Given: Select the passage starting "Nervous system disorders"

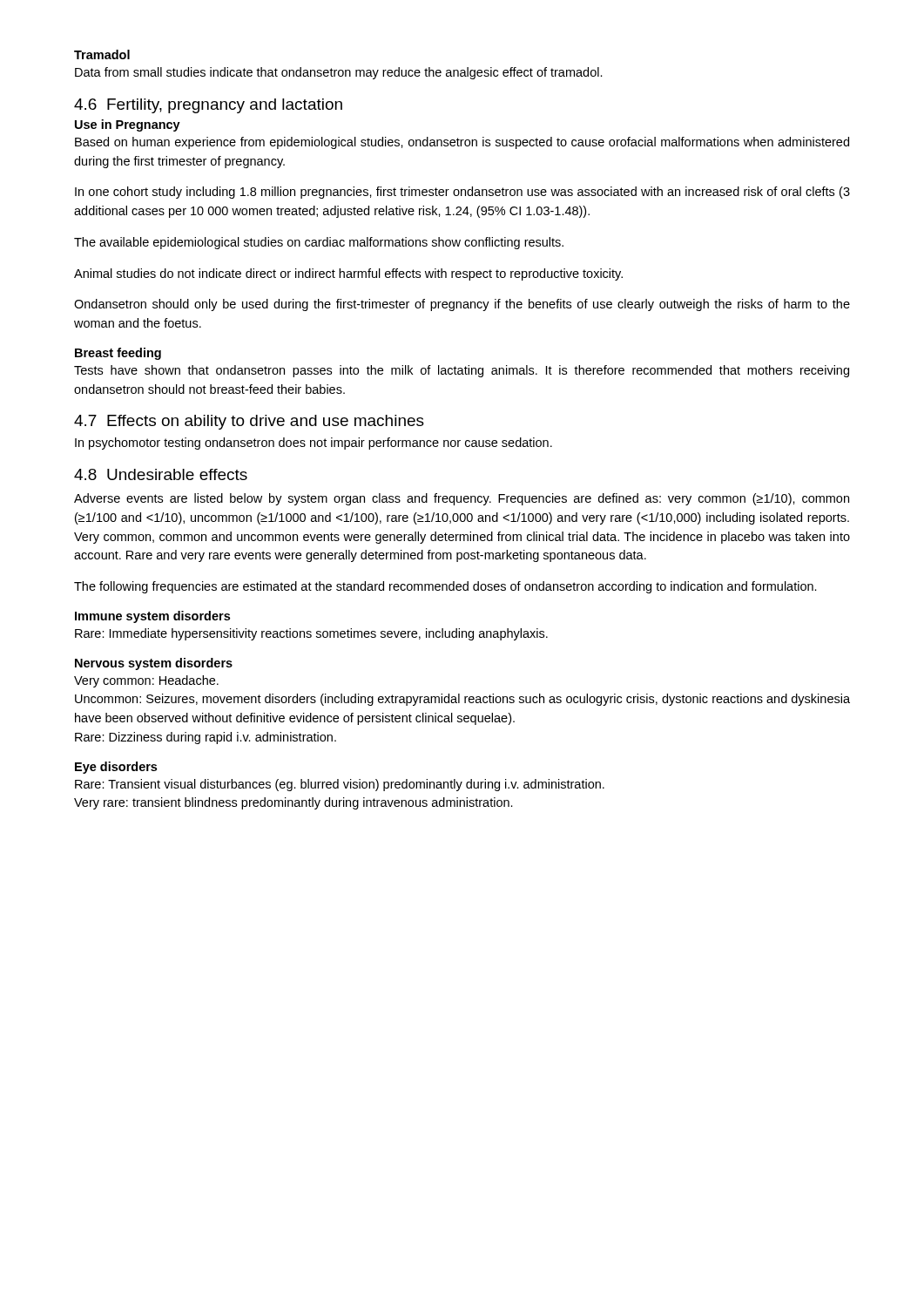Looking at the screenshot, I should (x=153, y=663).
